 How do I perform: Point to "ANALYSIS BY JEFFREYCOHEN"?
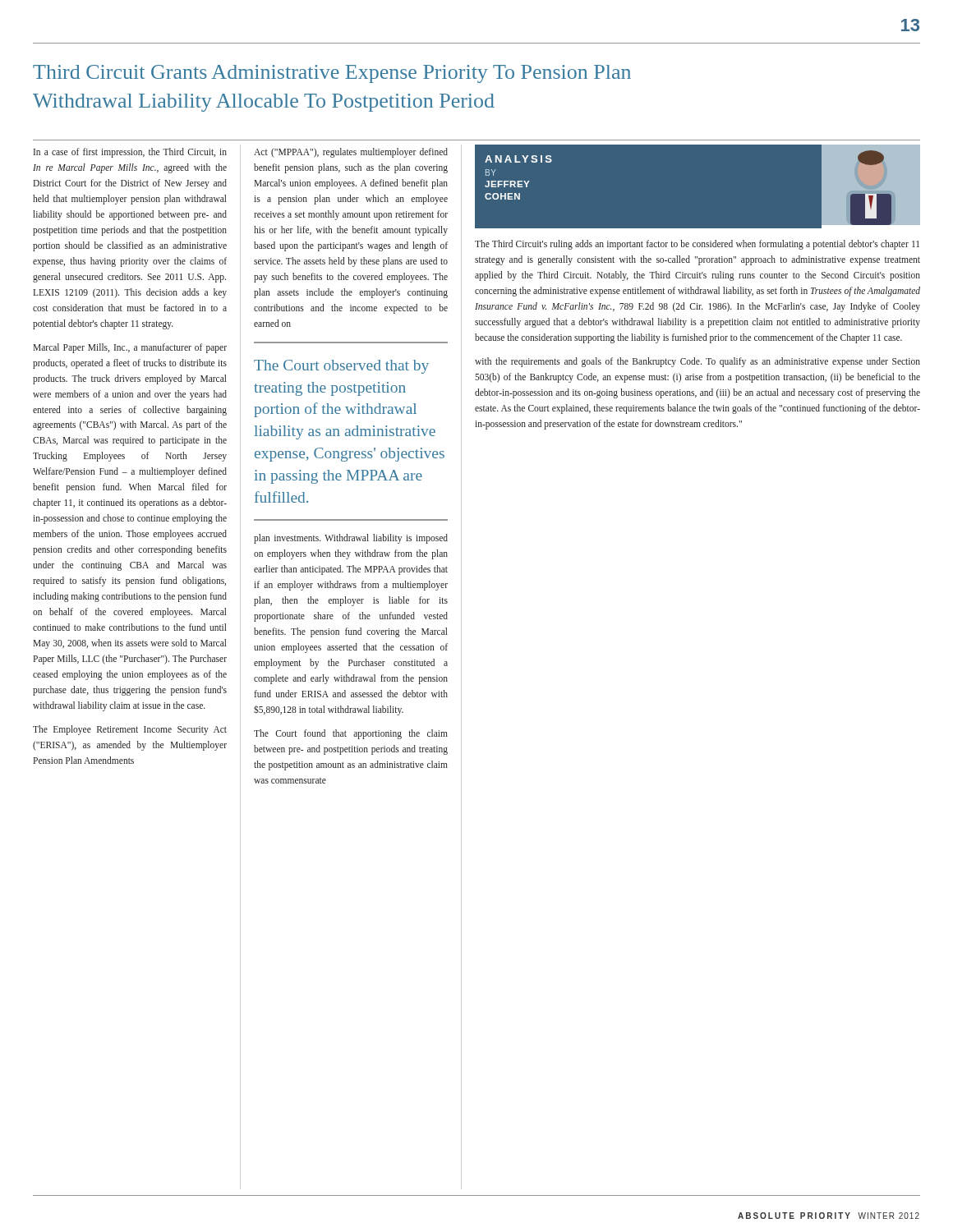click(518, 159)
